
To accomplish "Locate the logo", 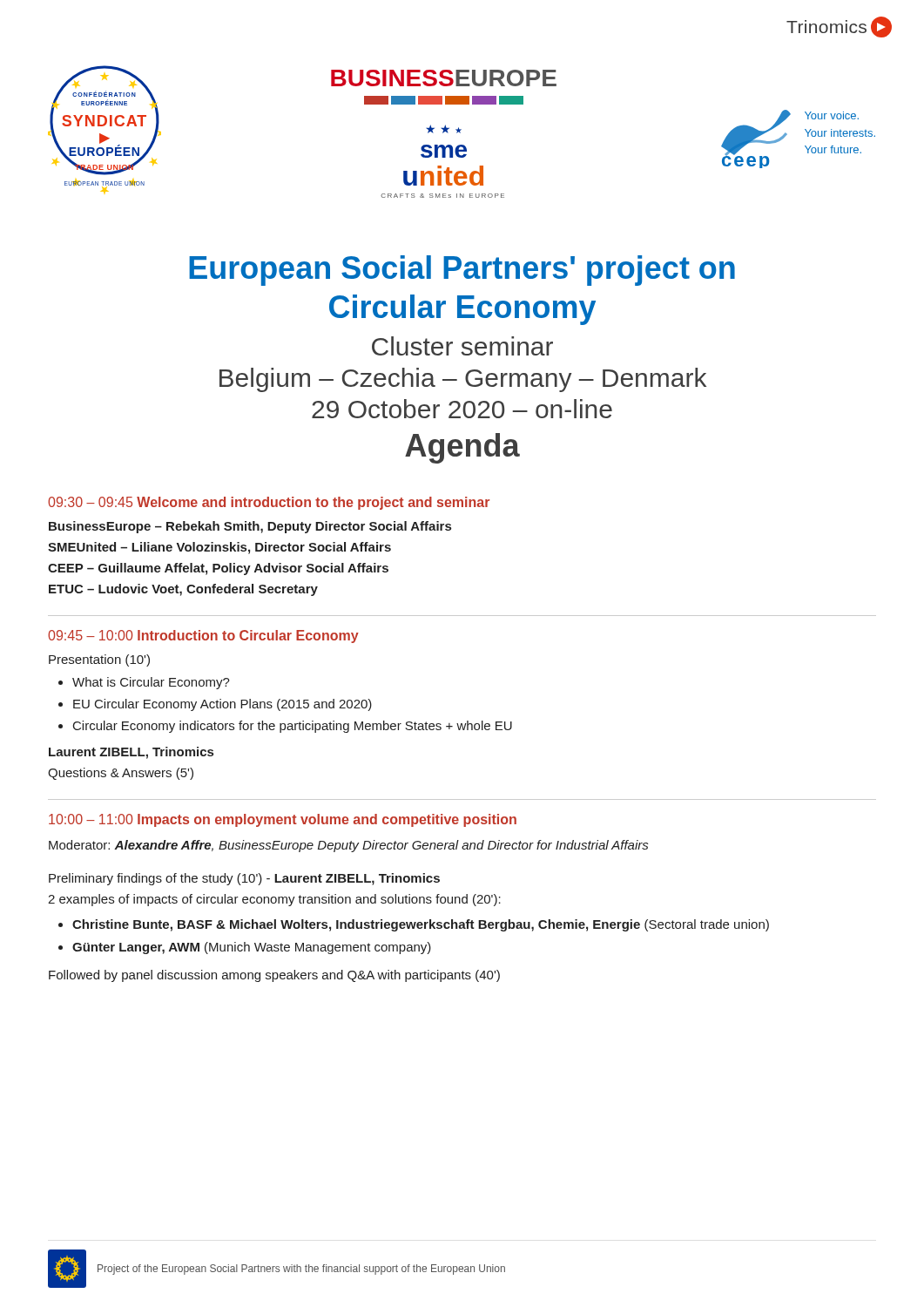I will pyautogui.click(x=462, y=133).
